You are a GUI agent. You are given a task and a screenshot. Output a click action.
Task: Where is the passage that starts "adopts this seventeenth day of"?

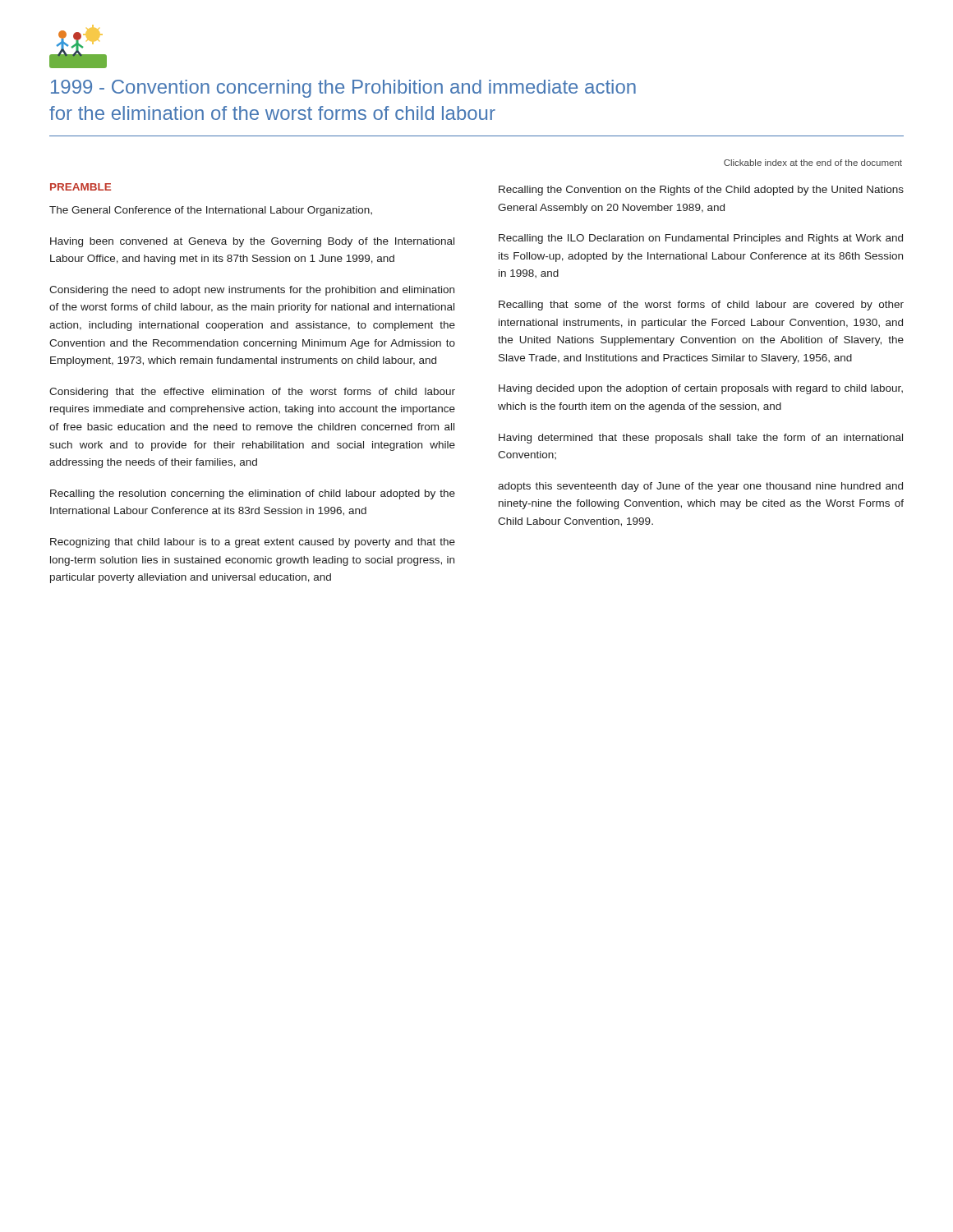click(x=701, y=503)
